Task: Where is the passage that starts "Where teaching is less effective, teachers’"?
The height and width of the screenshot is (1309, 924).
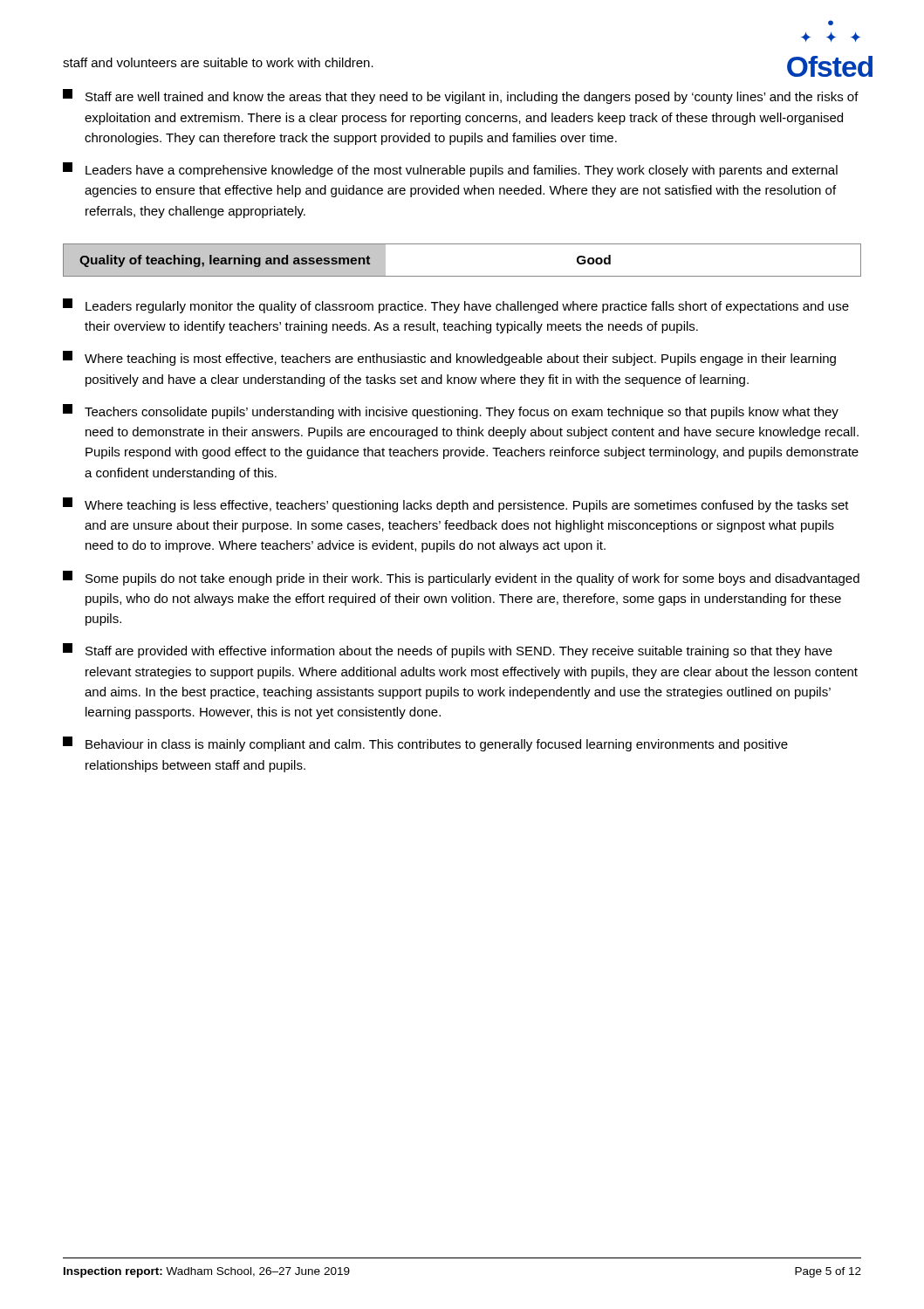Action: [462, 525]
